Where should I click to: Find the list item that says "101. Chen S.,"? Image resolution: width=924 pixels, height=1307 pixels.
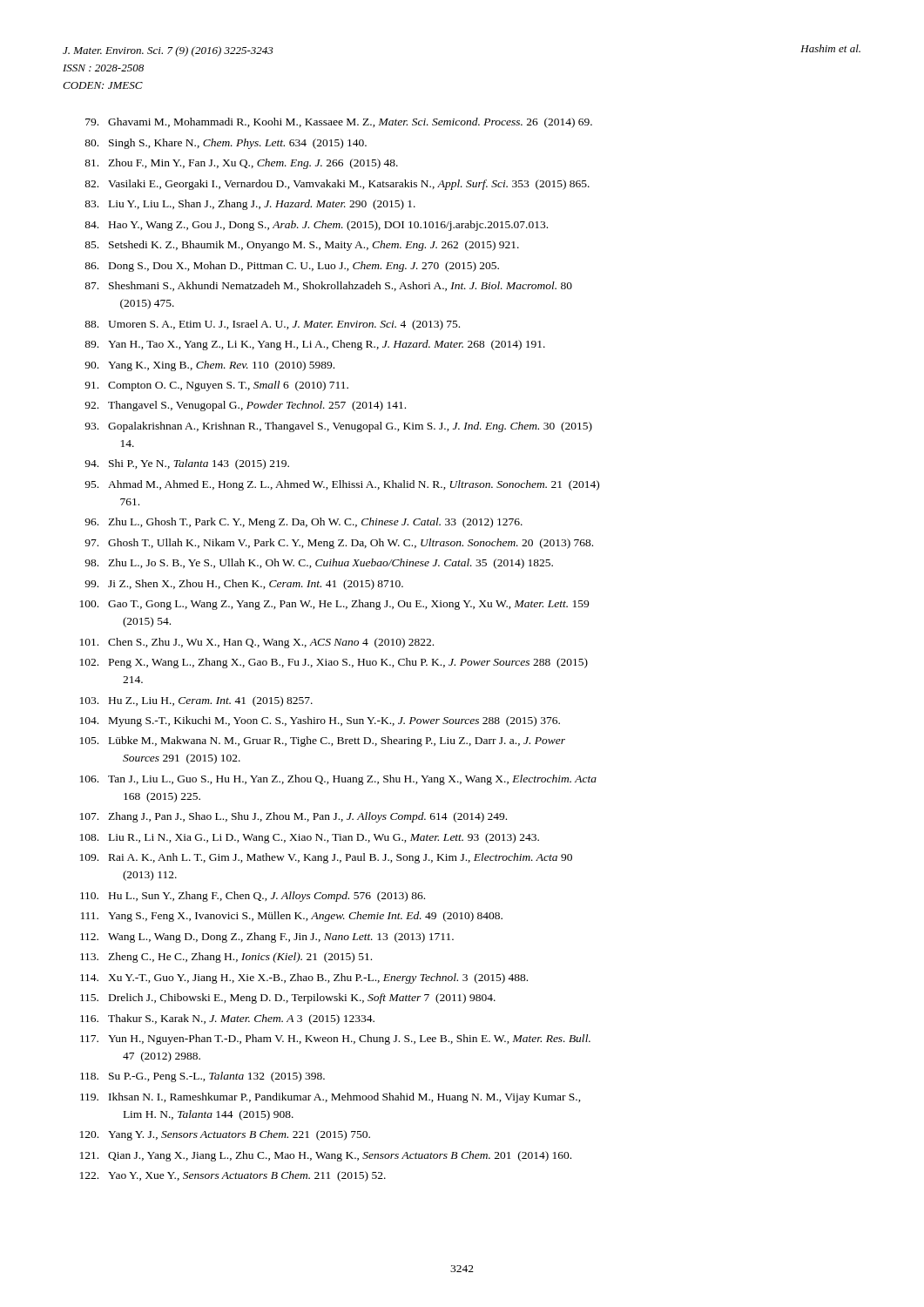[x=257, y=643]
